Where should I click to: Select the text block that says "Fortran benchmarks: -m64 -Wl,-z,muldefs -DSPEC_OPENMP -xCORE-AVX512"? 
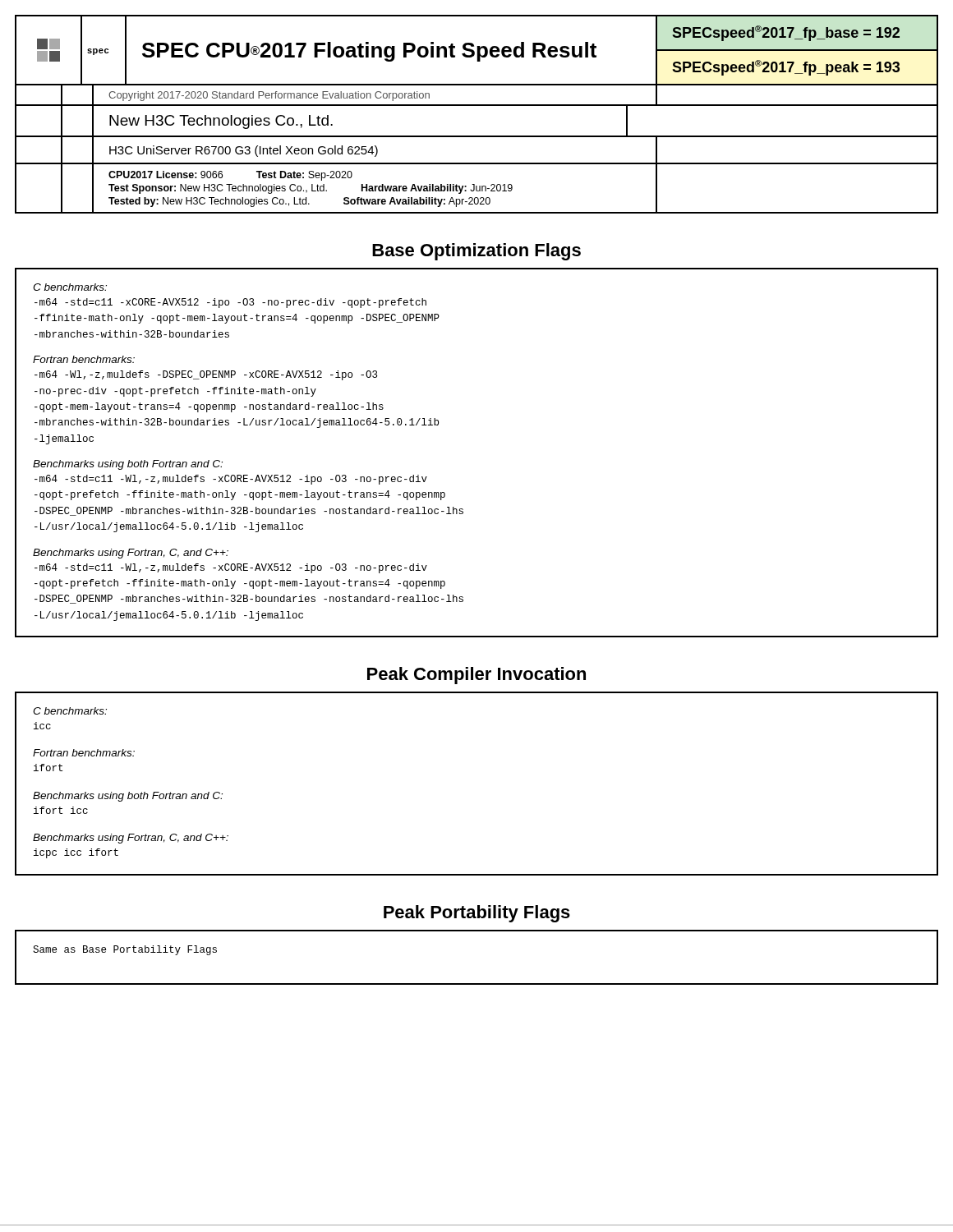point(84,359)
